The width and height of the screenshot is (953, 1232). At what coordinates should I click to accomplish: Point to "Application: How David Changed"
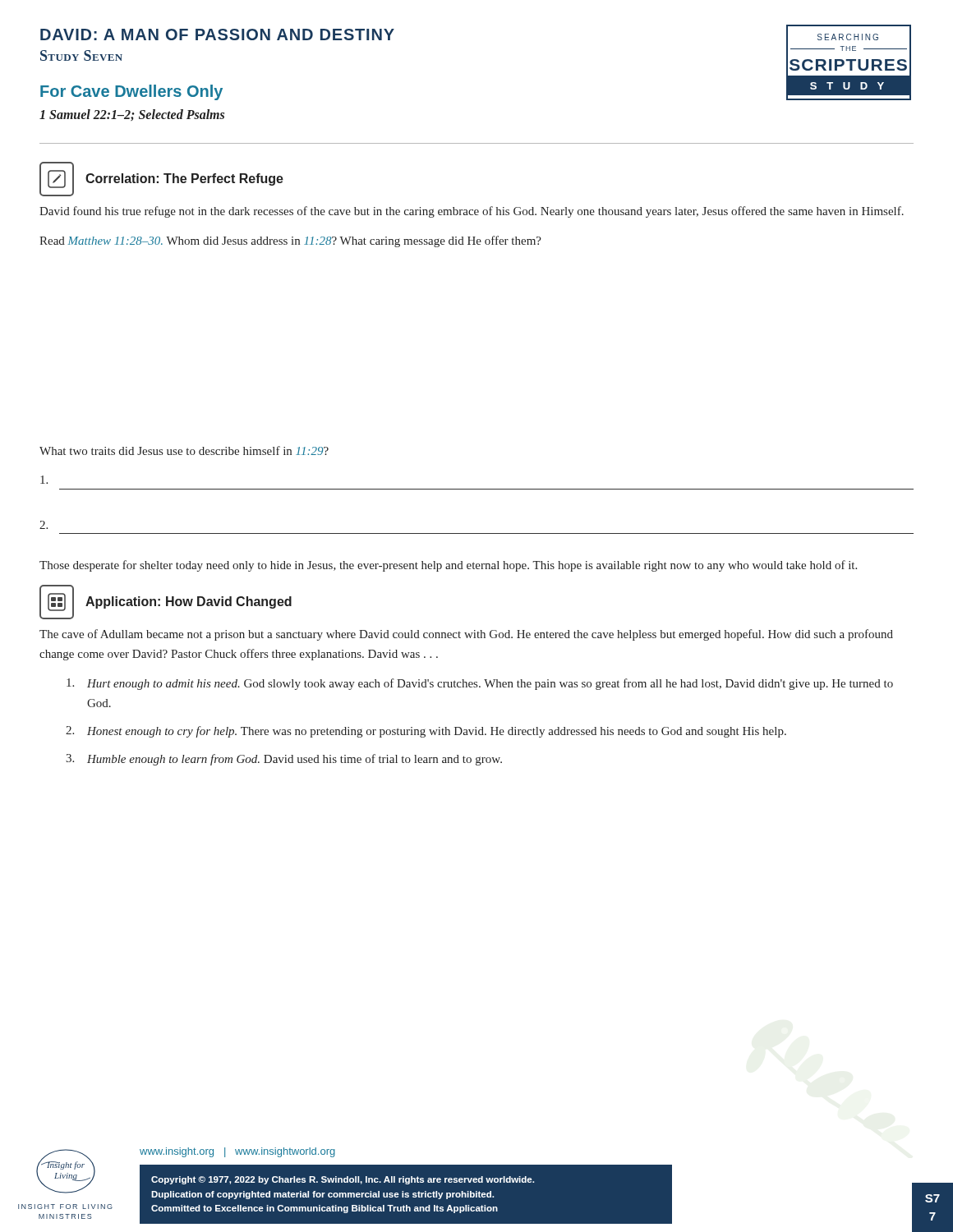pyautogui.click(x=189, y=602)
